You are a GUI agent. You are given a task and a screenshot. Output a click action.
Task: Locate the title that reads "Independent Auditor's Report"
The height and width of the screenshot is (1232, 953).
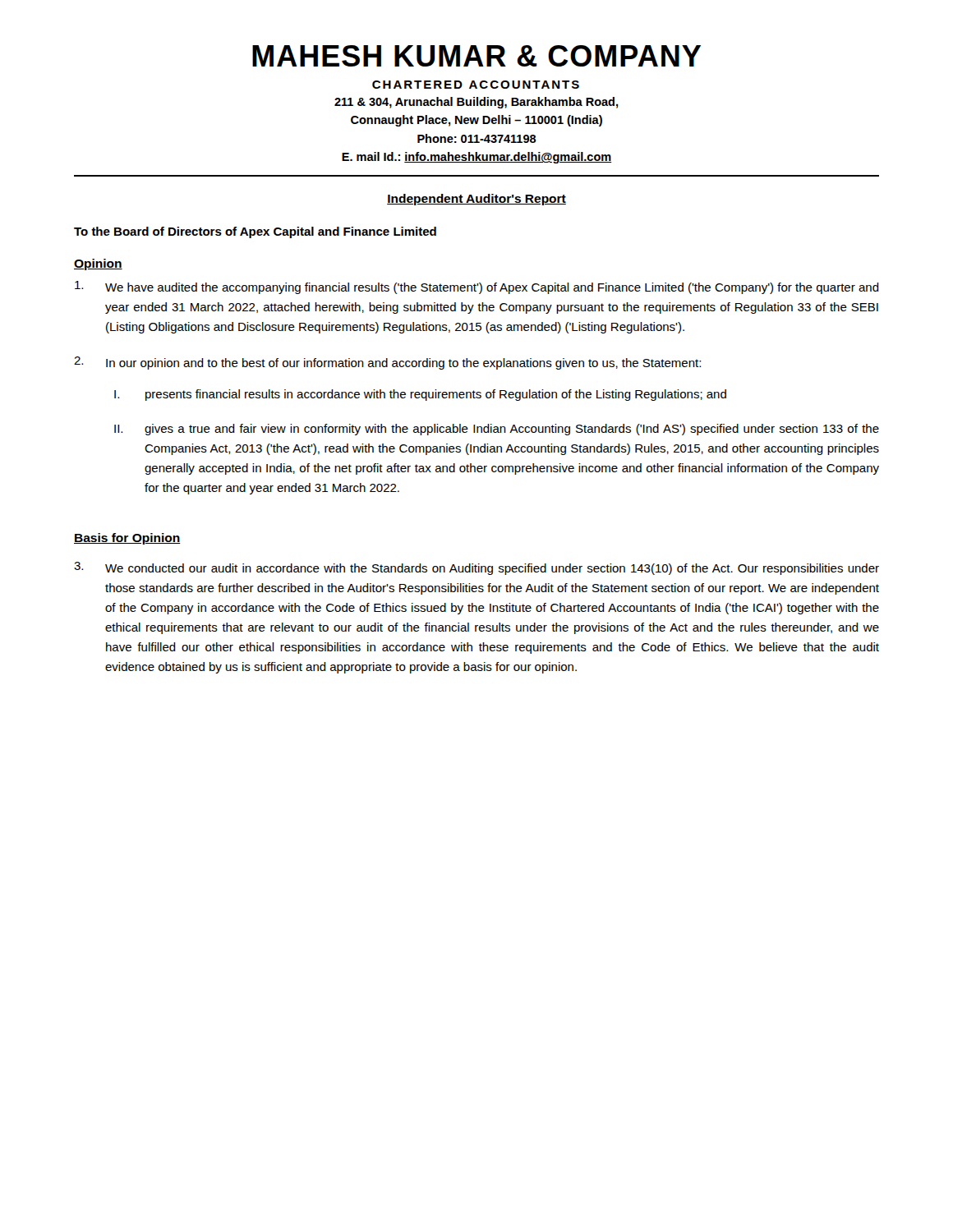(476, 198)
